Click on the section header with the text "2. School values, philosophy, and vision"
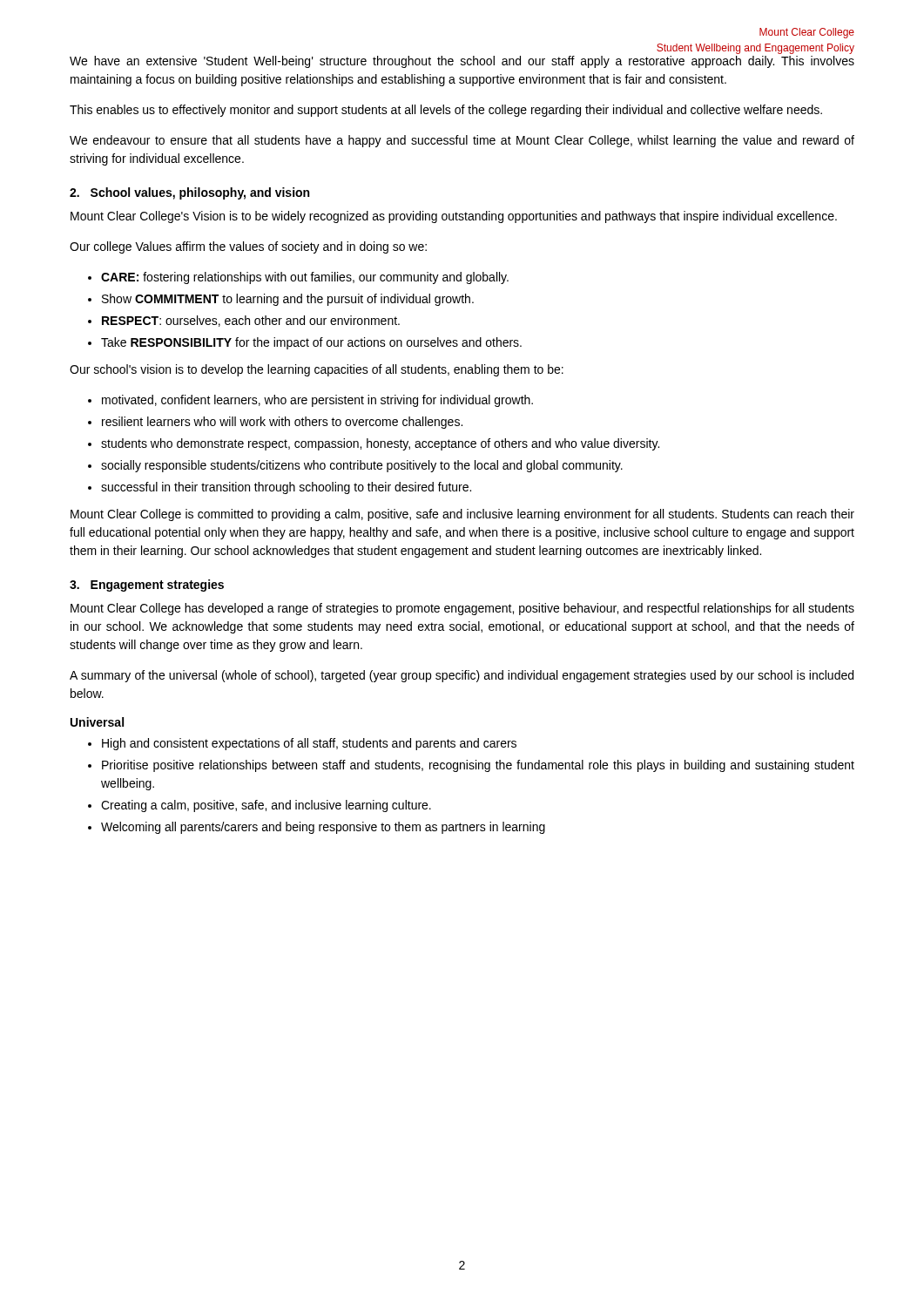 (x=190, y=193)
